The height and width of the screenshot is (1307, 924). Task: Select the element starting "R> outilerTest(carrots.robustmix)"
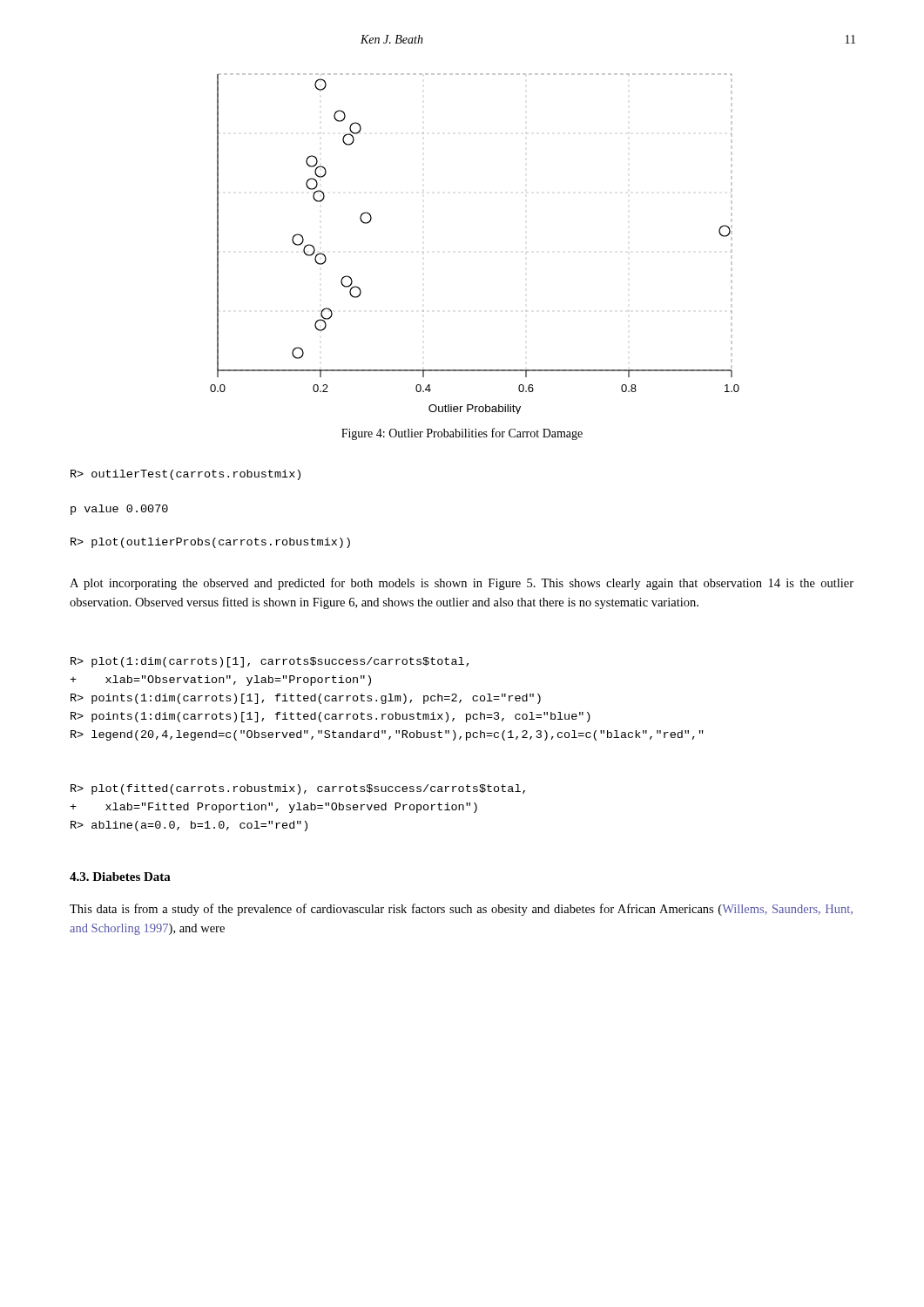pos(186,474)
